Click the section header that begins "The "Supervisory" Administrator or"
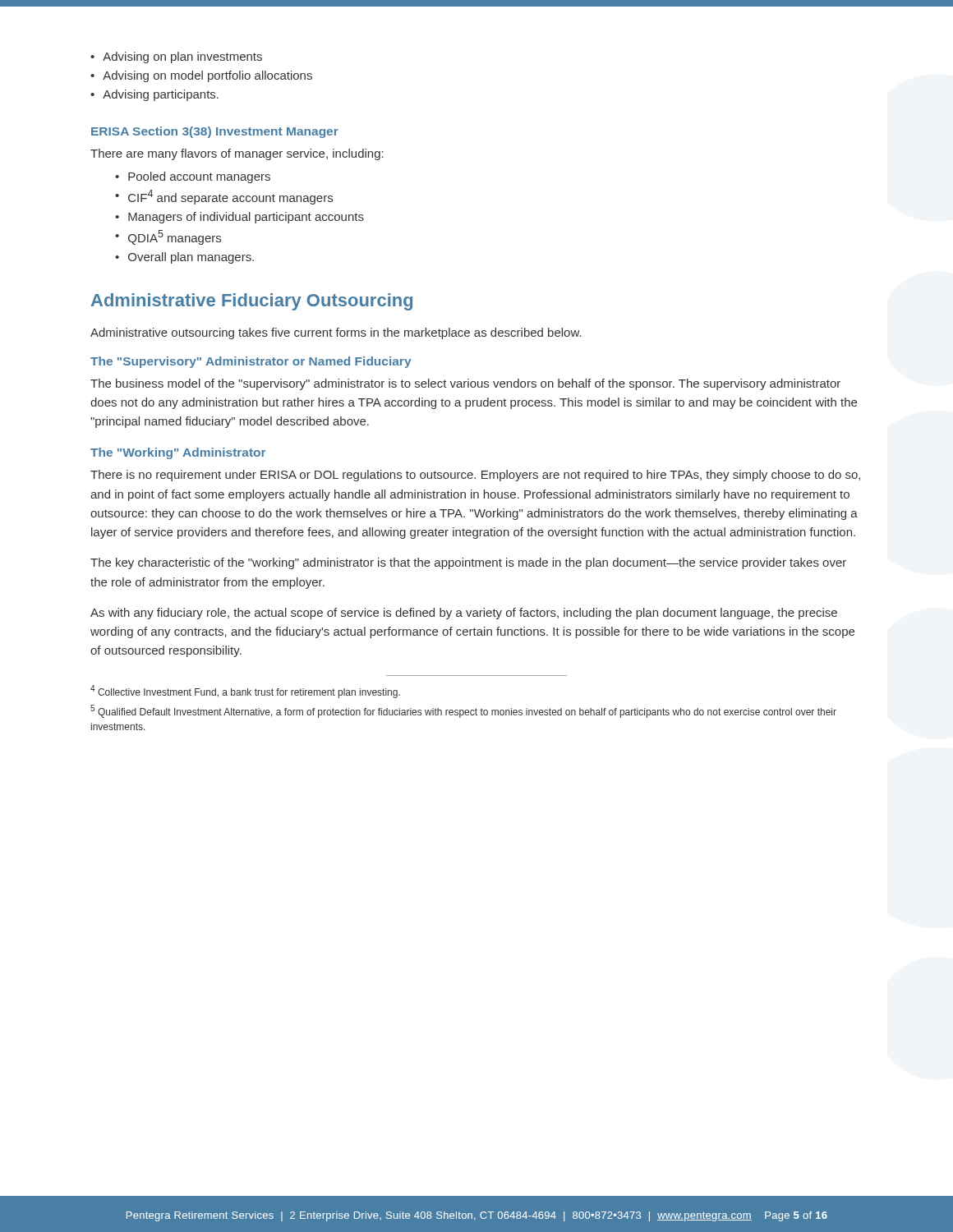Screen dimensions: 1232x953 (251, 361)
